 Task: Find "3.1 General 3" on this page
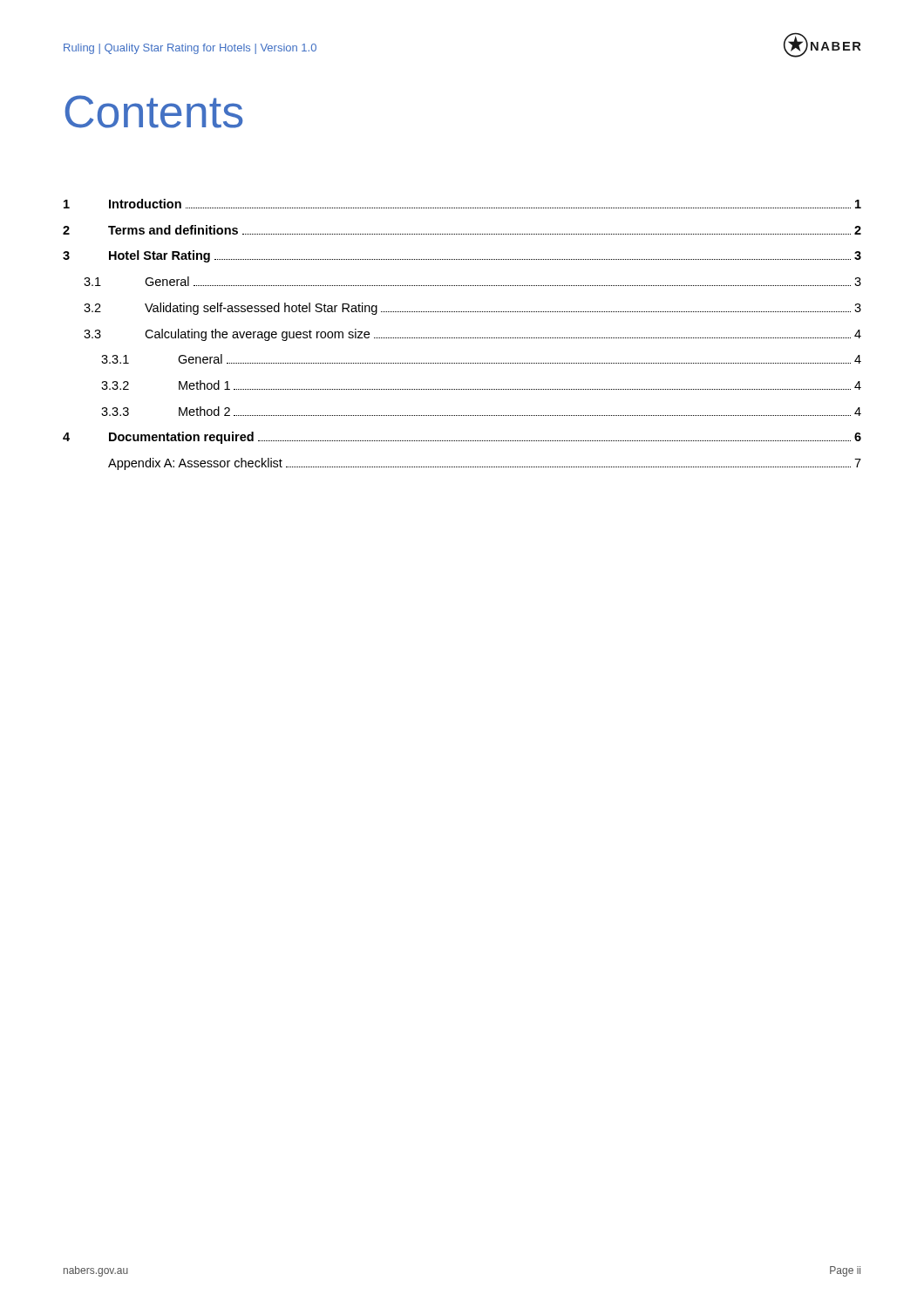click(462, 283)
